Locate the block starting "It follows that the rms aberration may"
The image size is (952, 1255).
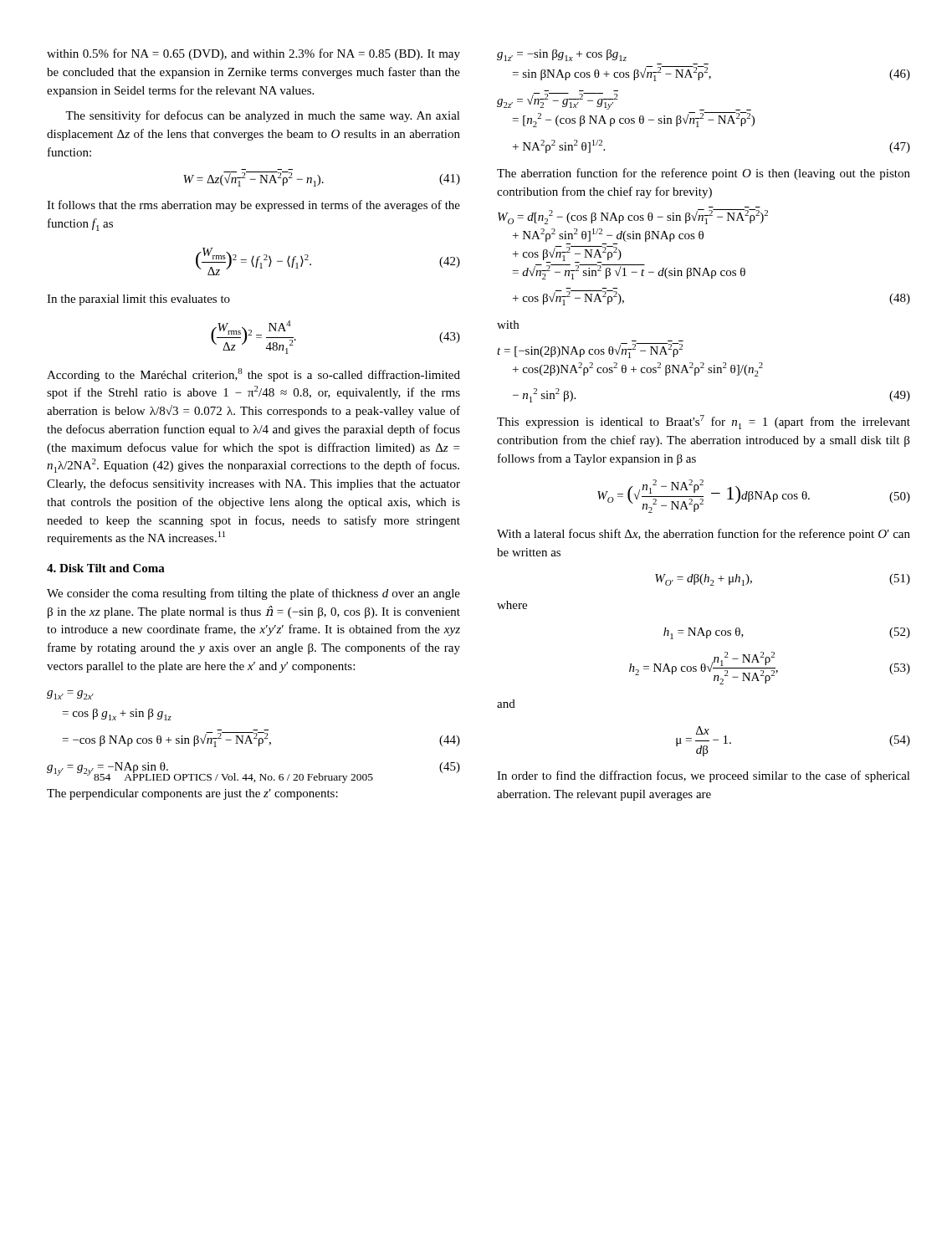click(x=253, y=215)
